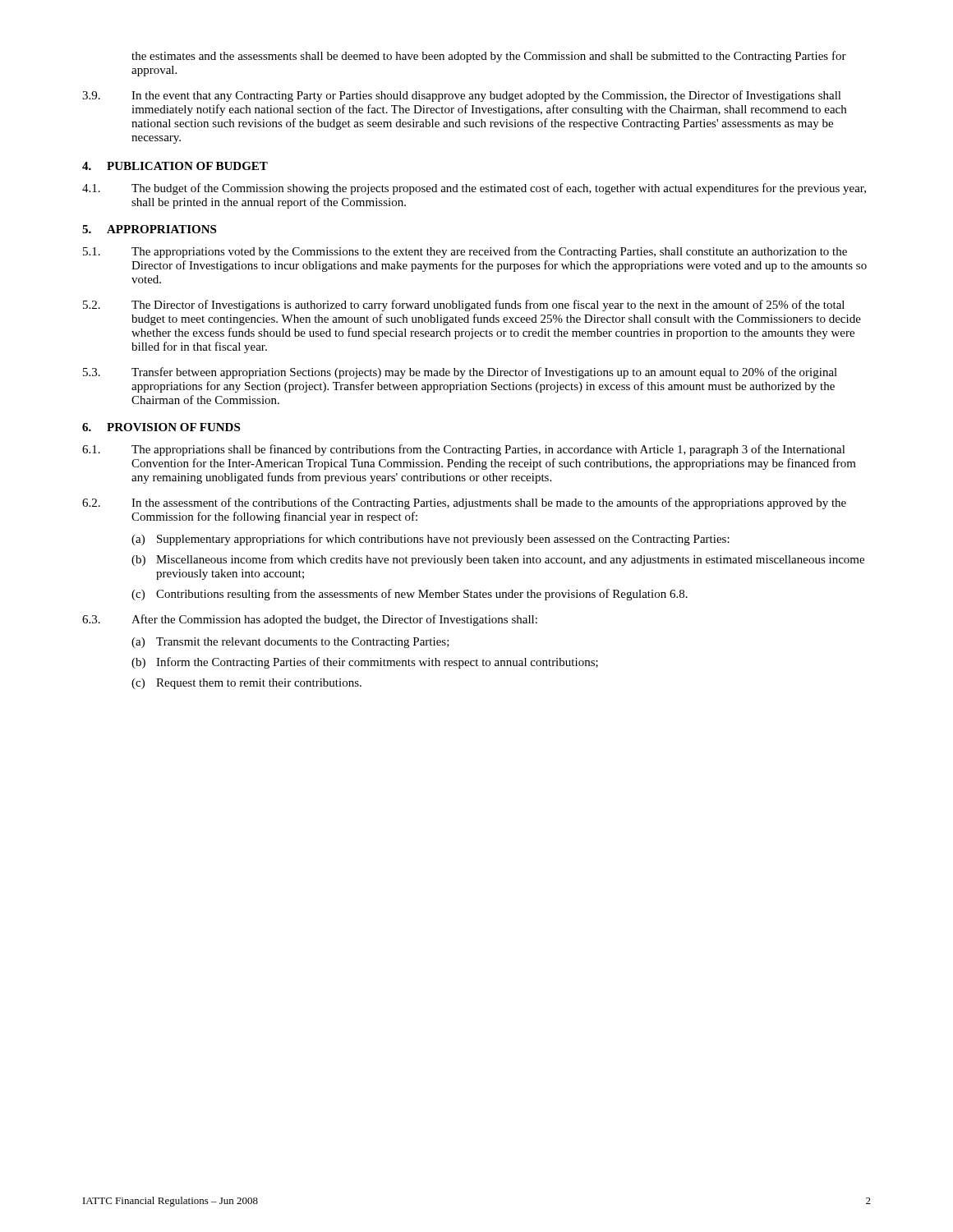Find the region starting "9. In the event that any"
Viewport: 953px width, 1232px height.
coord(476,117)
